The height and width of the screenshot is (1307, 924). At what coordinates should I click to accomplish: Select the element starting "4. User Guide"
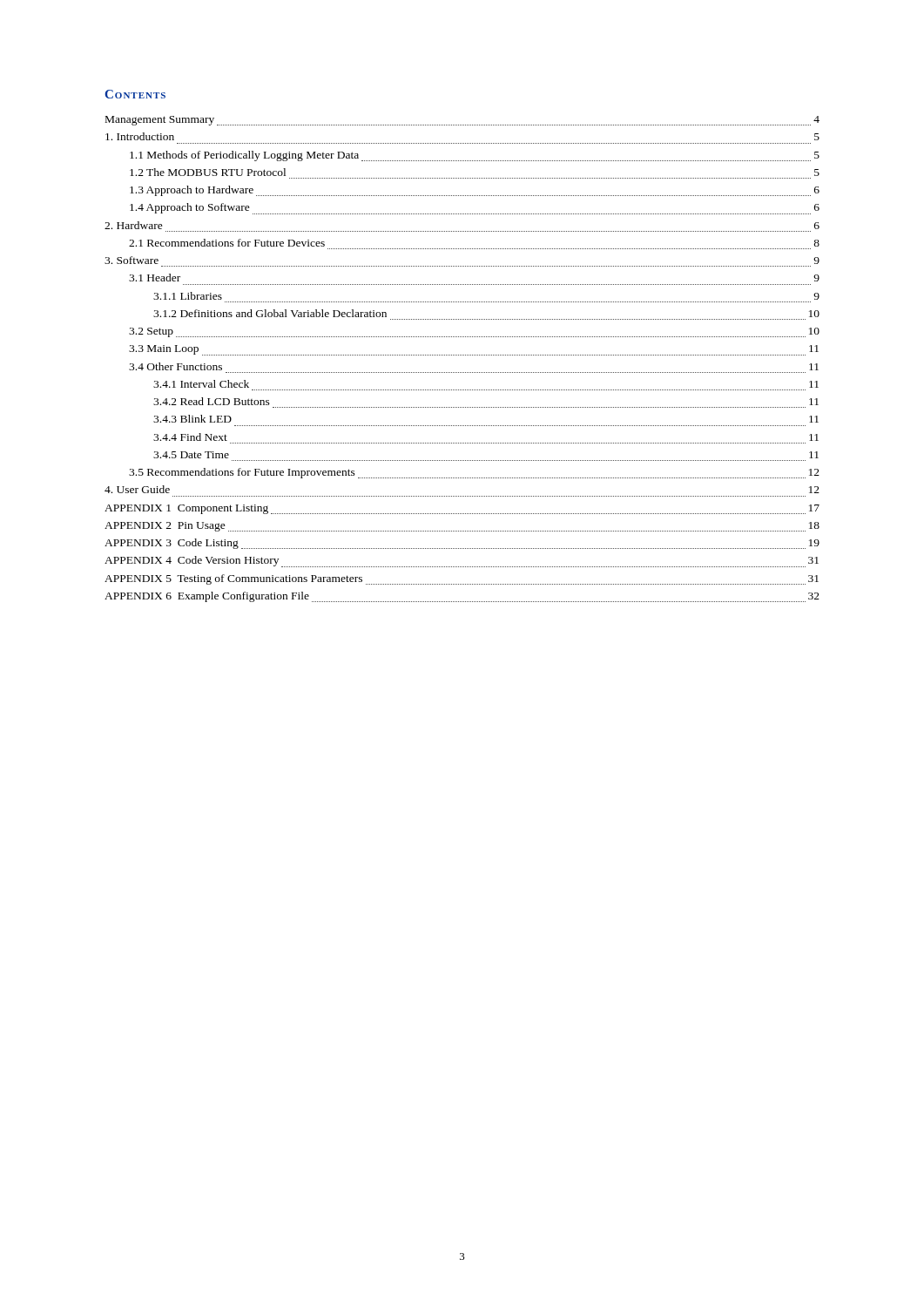coord(462,490)
